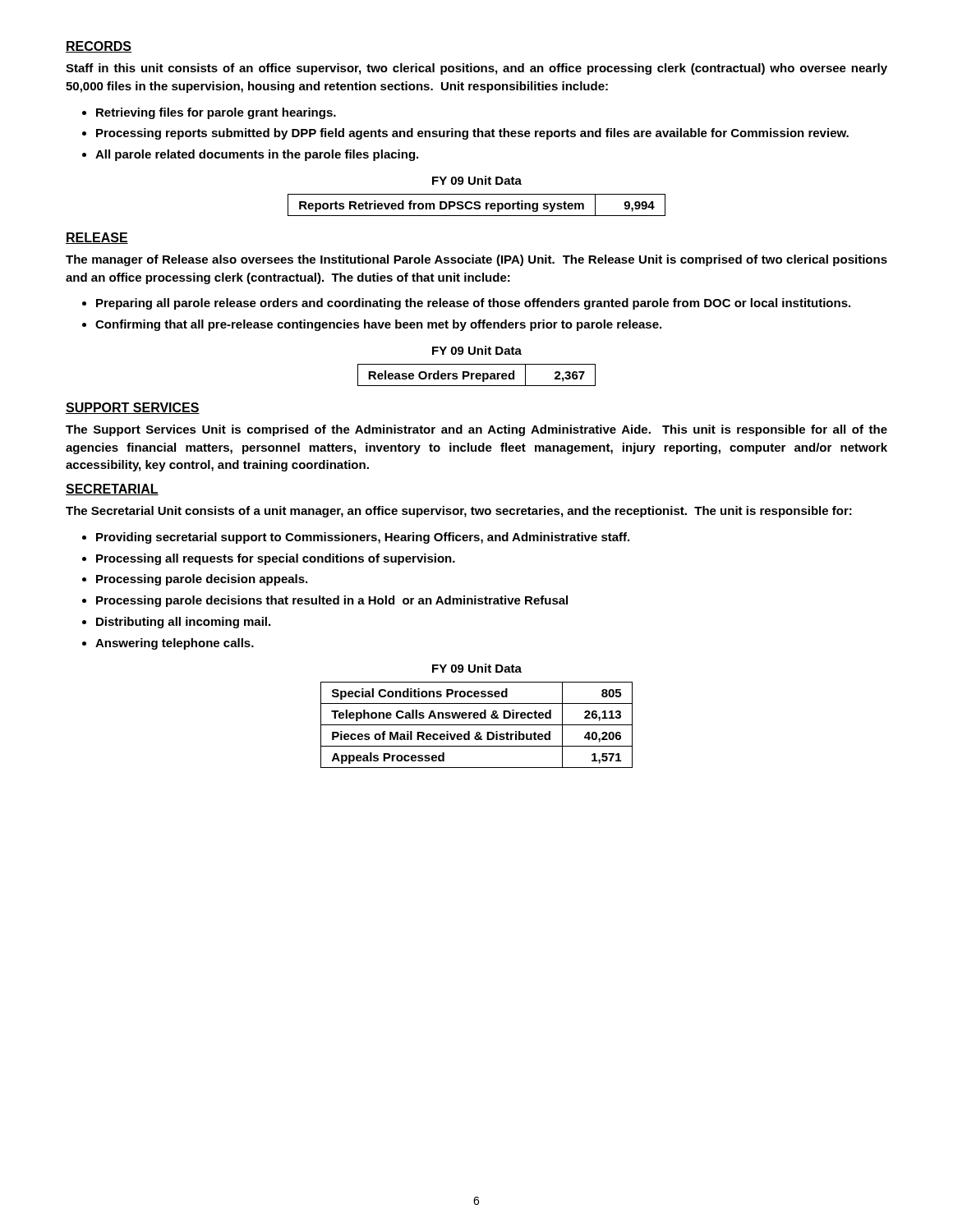Screen dimensions: 1232x953
Task: Select the passage starting "Distributing all incoming mail."
Action: (x=183, y=621)
